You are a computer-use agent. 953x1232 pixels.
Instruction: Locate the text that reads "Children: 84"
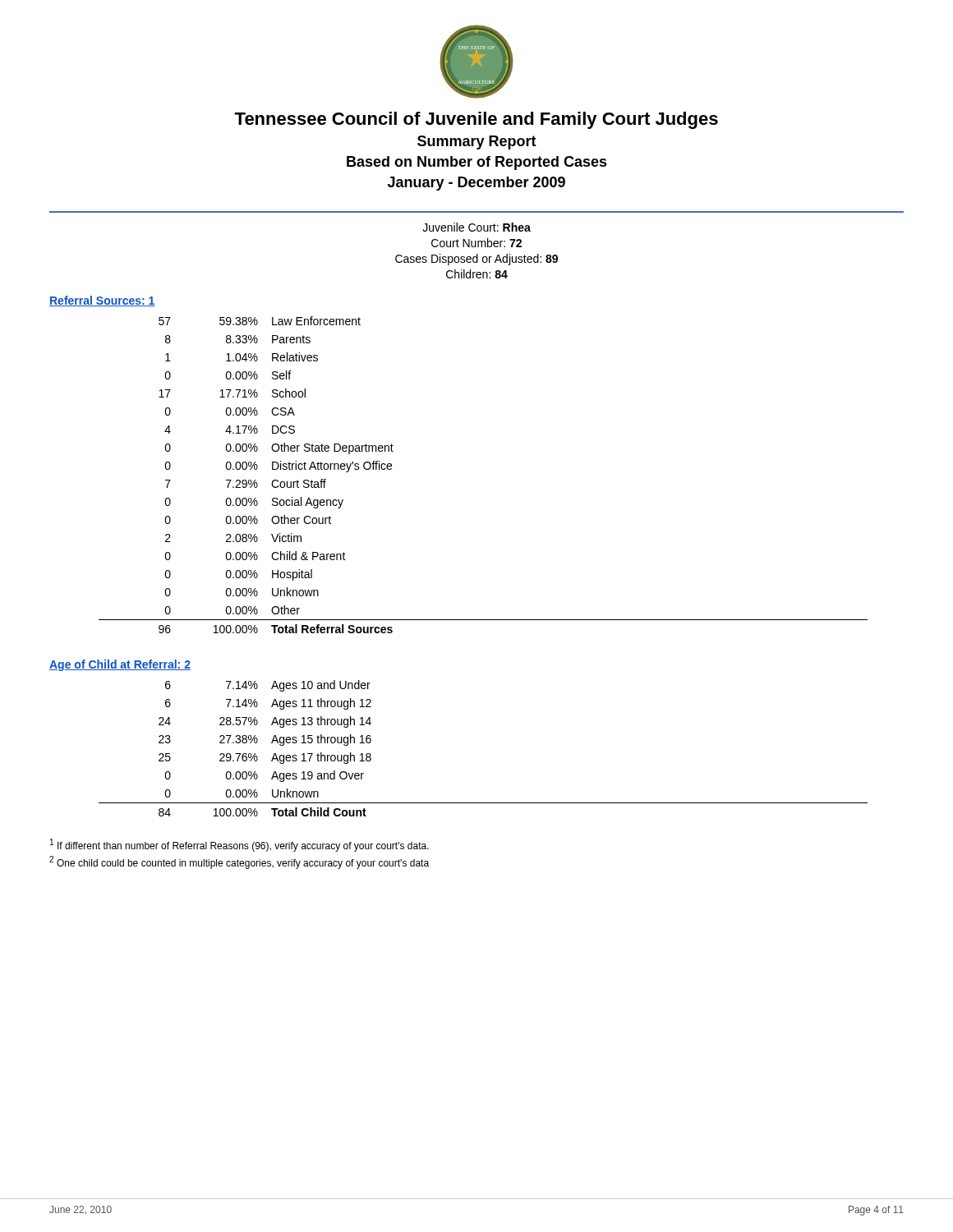tap(476, 274)
